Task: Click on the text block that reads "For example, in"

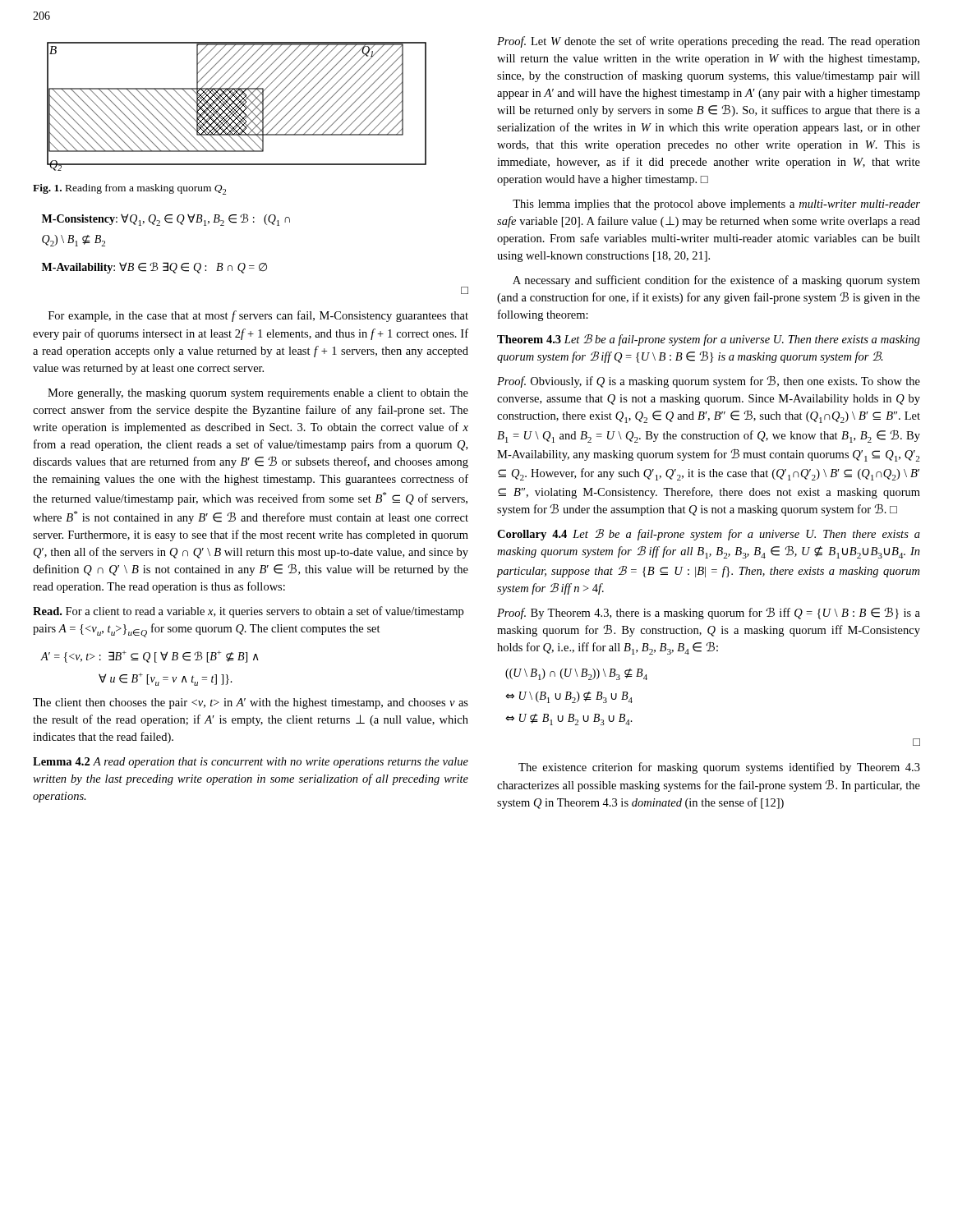Action: point(251,342)
